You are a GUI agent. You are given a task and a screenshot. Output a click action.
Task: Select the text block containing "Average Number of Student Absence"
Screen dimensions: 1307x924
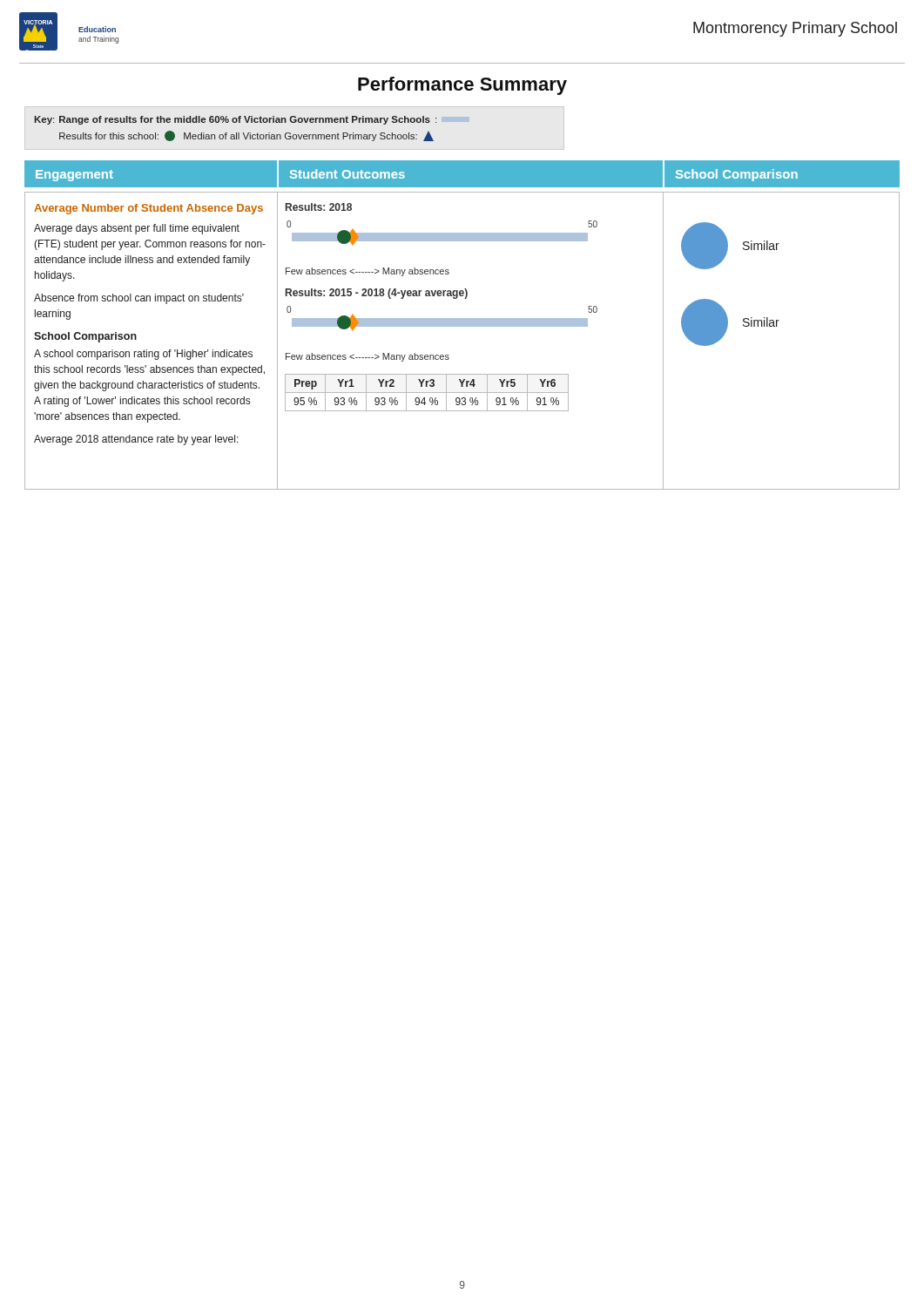click(x=149, y=208)
